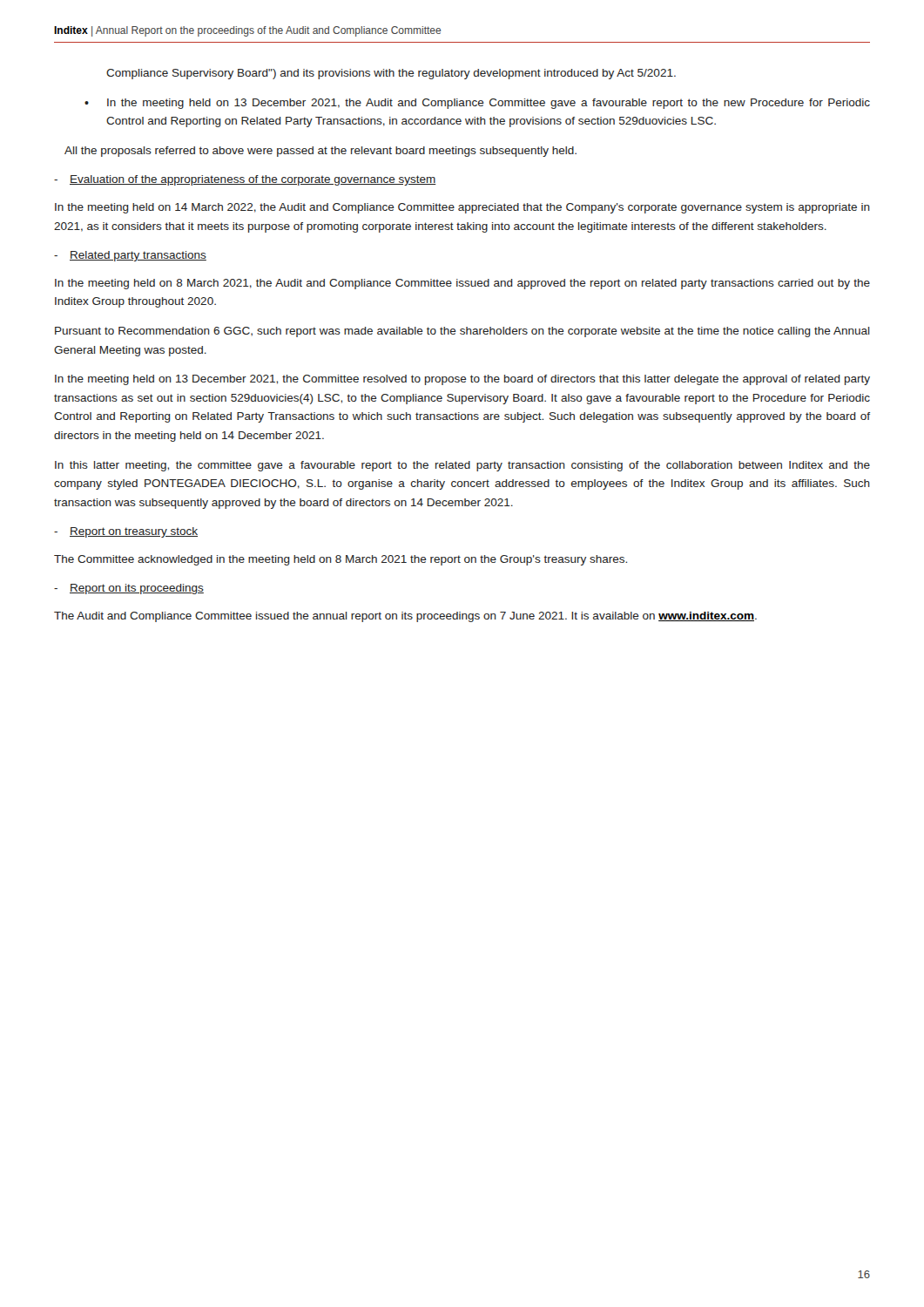Viewport: 924px width, 1307px height.
Task: Select the region starting "The Committee acknowledged in"
Action: [x=341, y=559]
